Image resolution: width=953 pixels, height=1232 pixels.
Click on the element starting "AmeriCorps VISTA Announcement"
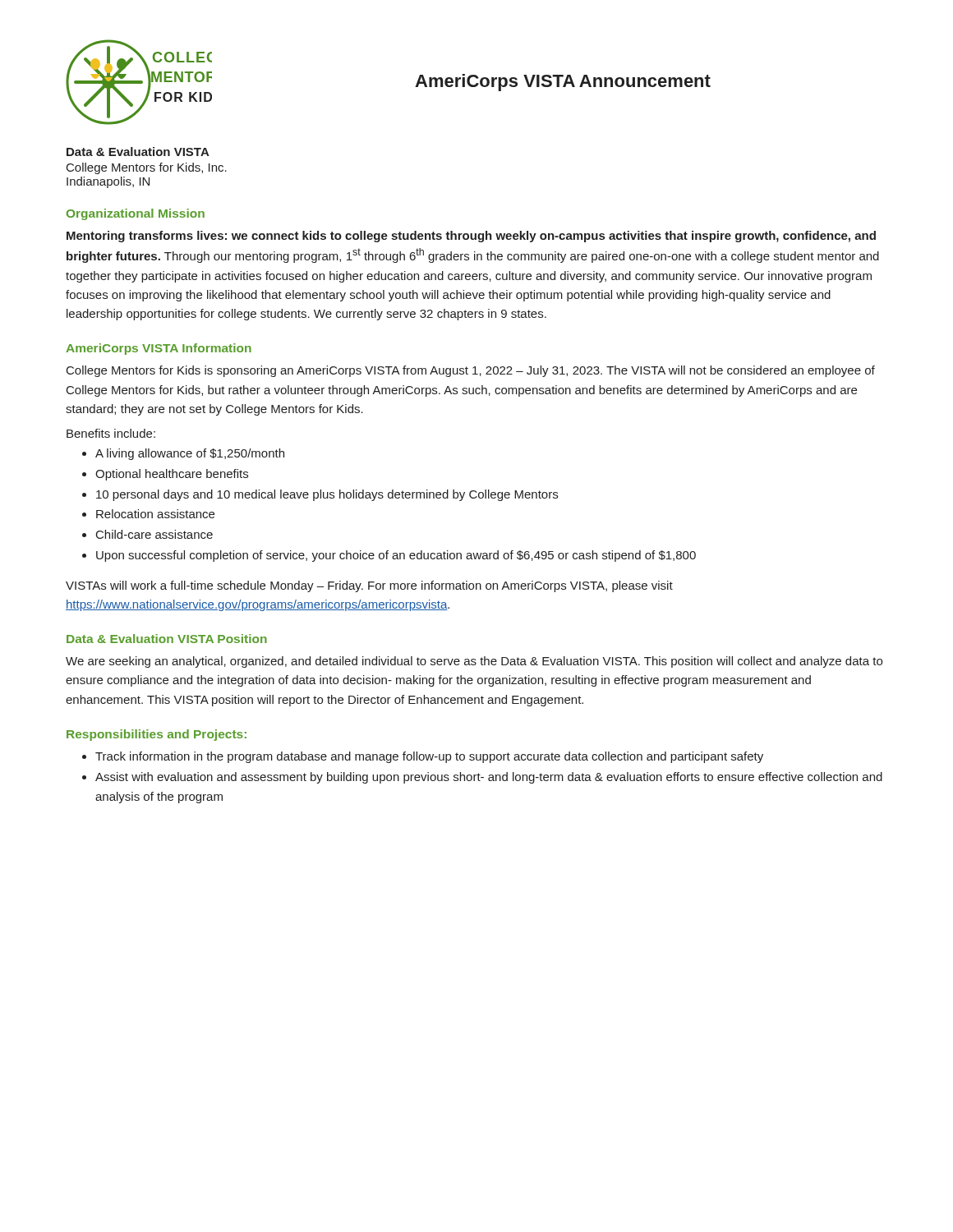coord(563,81)
